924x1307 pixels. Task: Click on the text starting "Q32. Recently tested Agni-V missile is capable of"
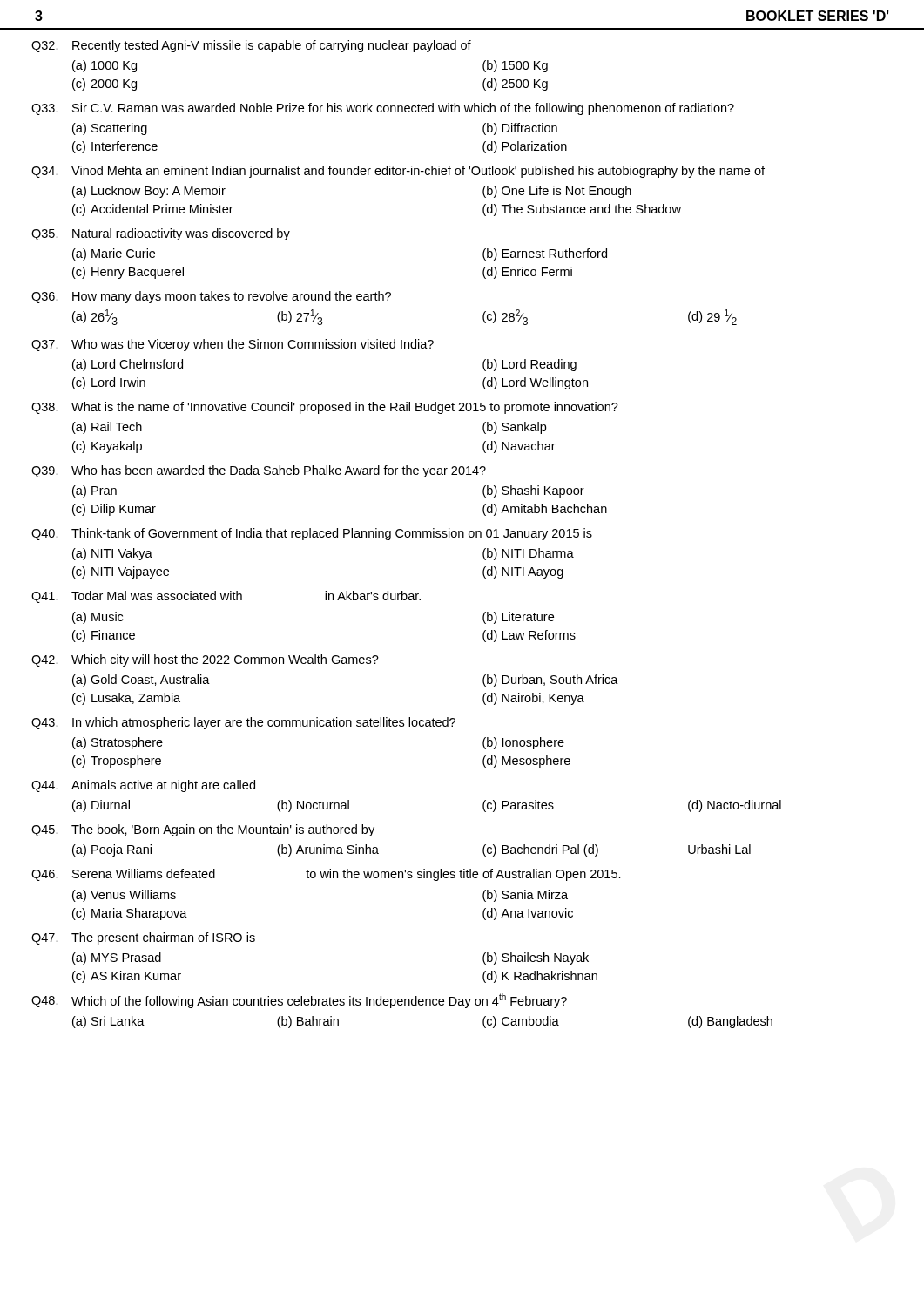(251, 46)
